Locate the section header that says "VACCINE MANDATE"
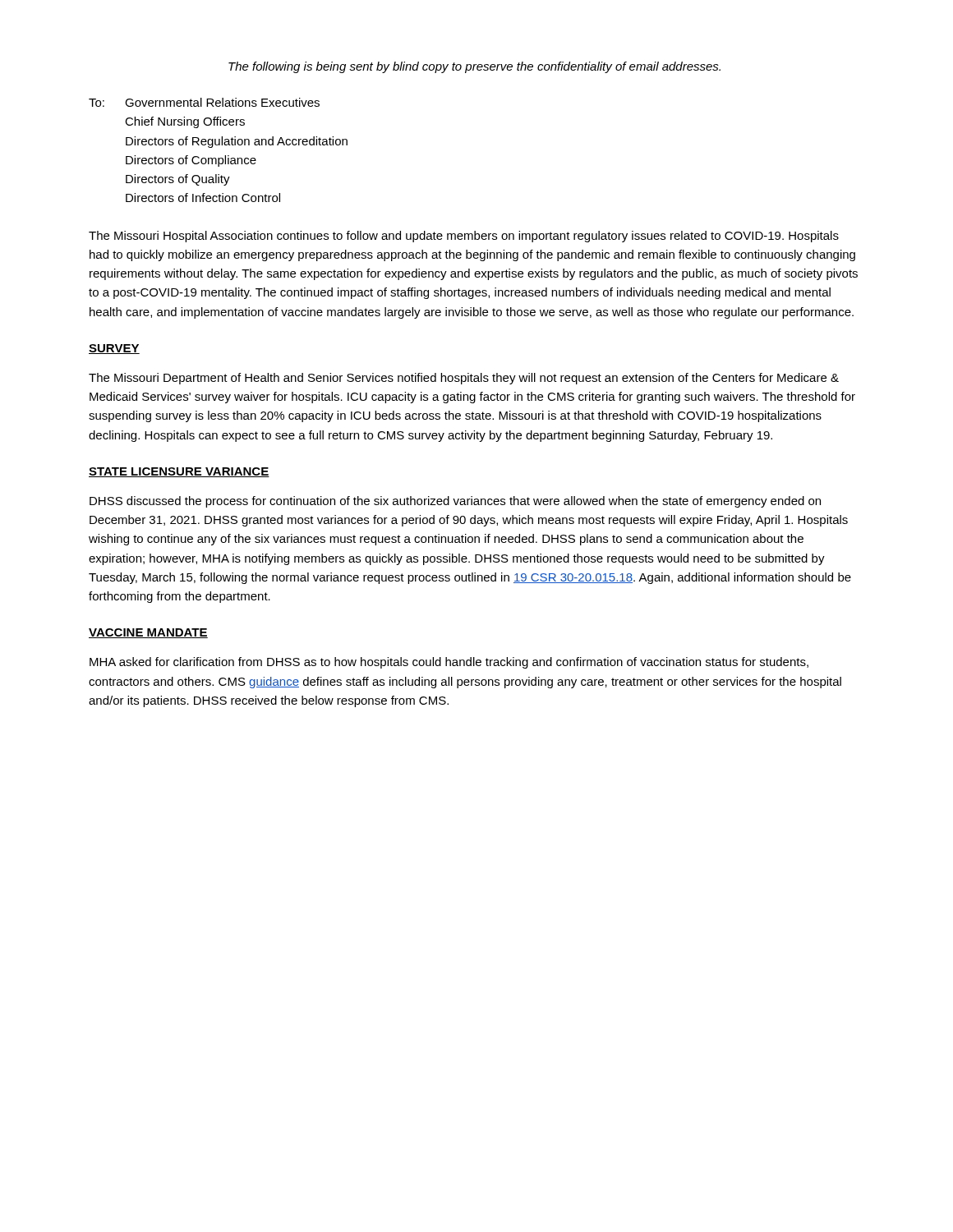This screenshot has height=1232, width=953. tap(148, 632)
